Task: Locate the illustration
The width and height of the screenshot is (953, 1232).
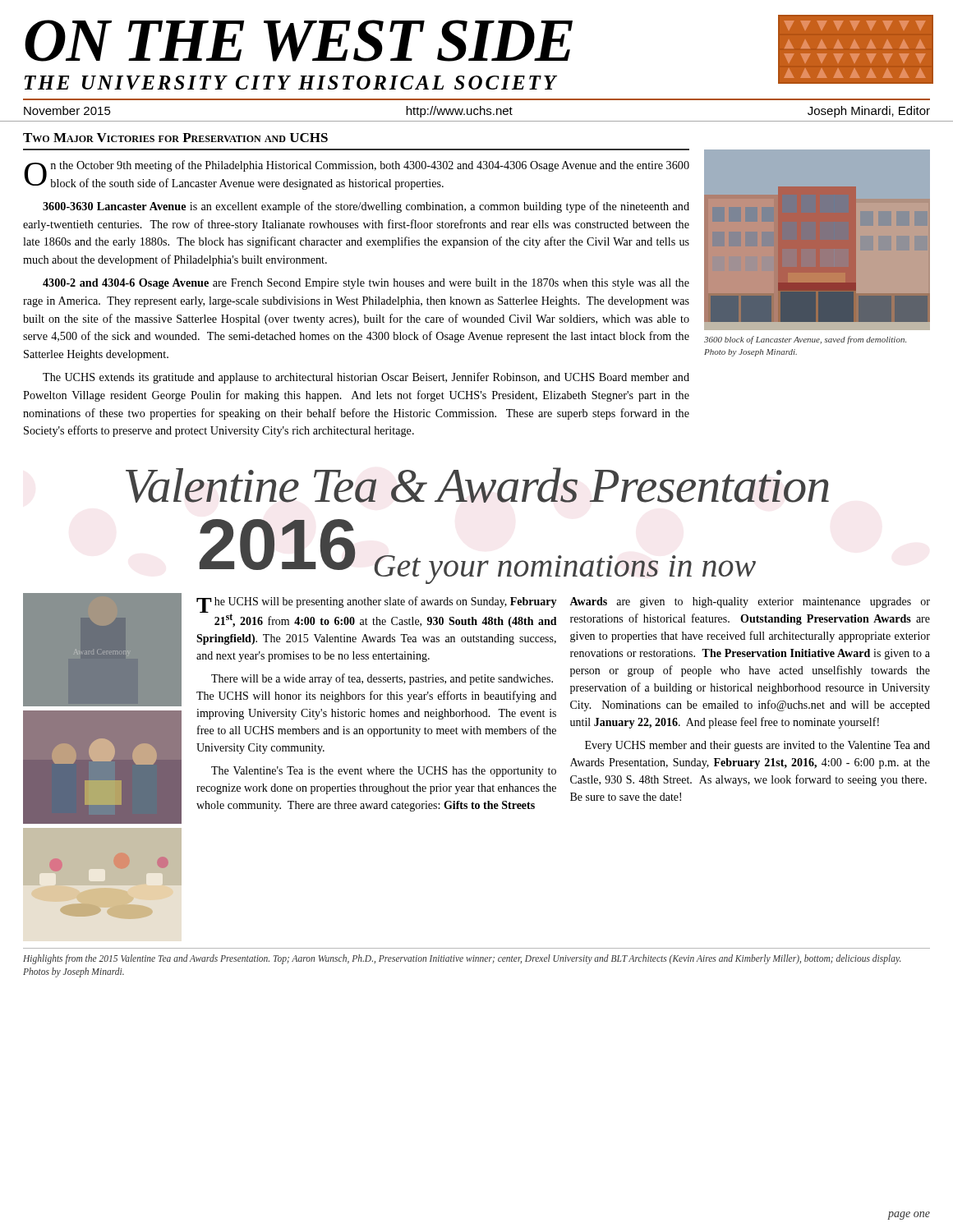Action: (476, 521)
